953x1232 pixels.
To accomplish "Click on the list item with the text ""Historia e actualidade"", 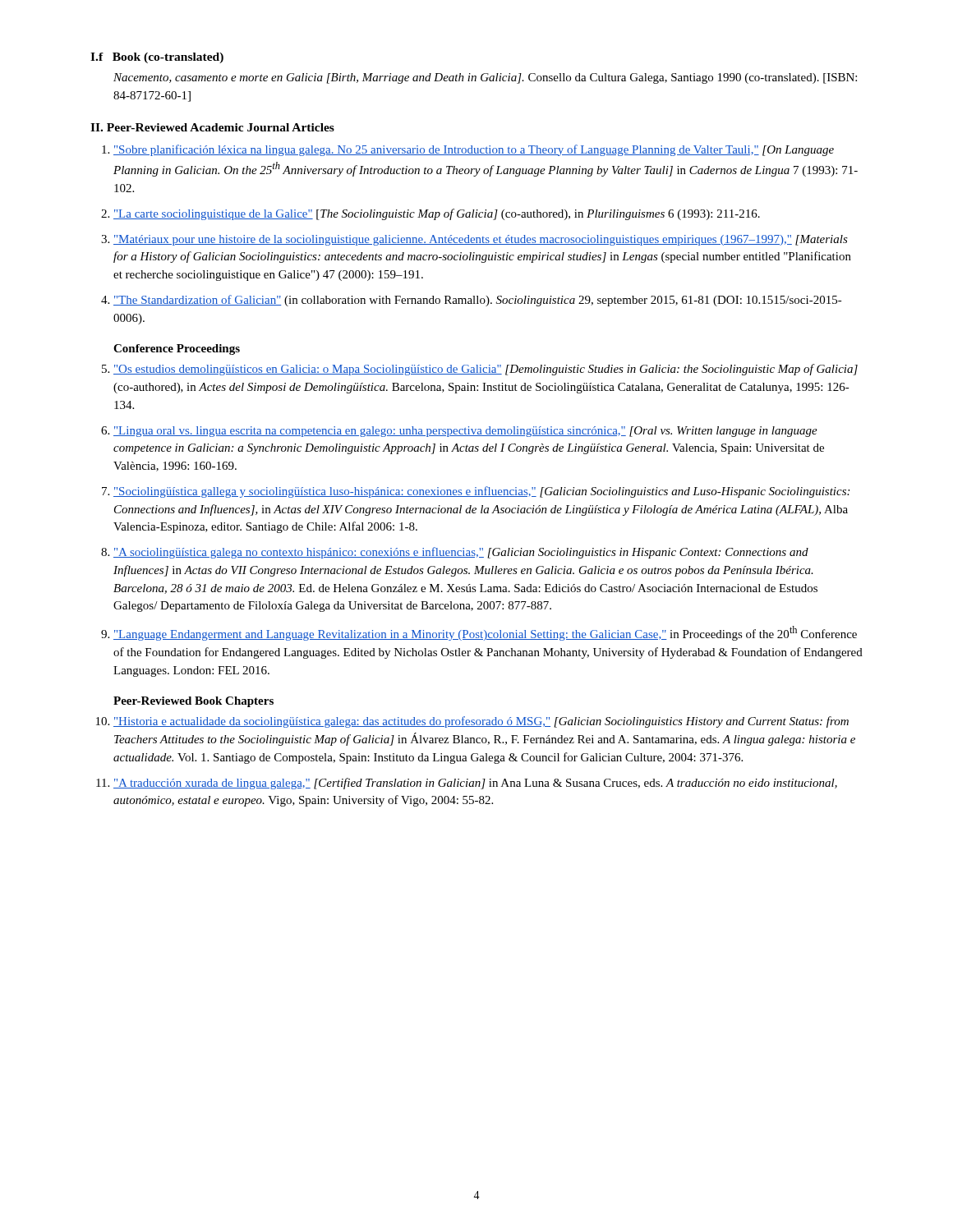I will [485, 739].
